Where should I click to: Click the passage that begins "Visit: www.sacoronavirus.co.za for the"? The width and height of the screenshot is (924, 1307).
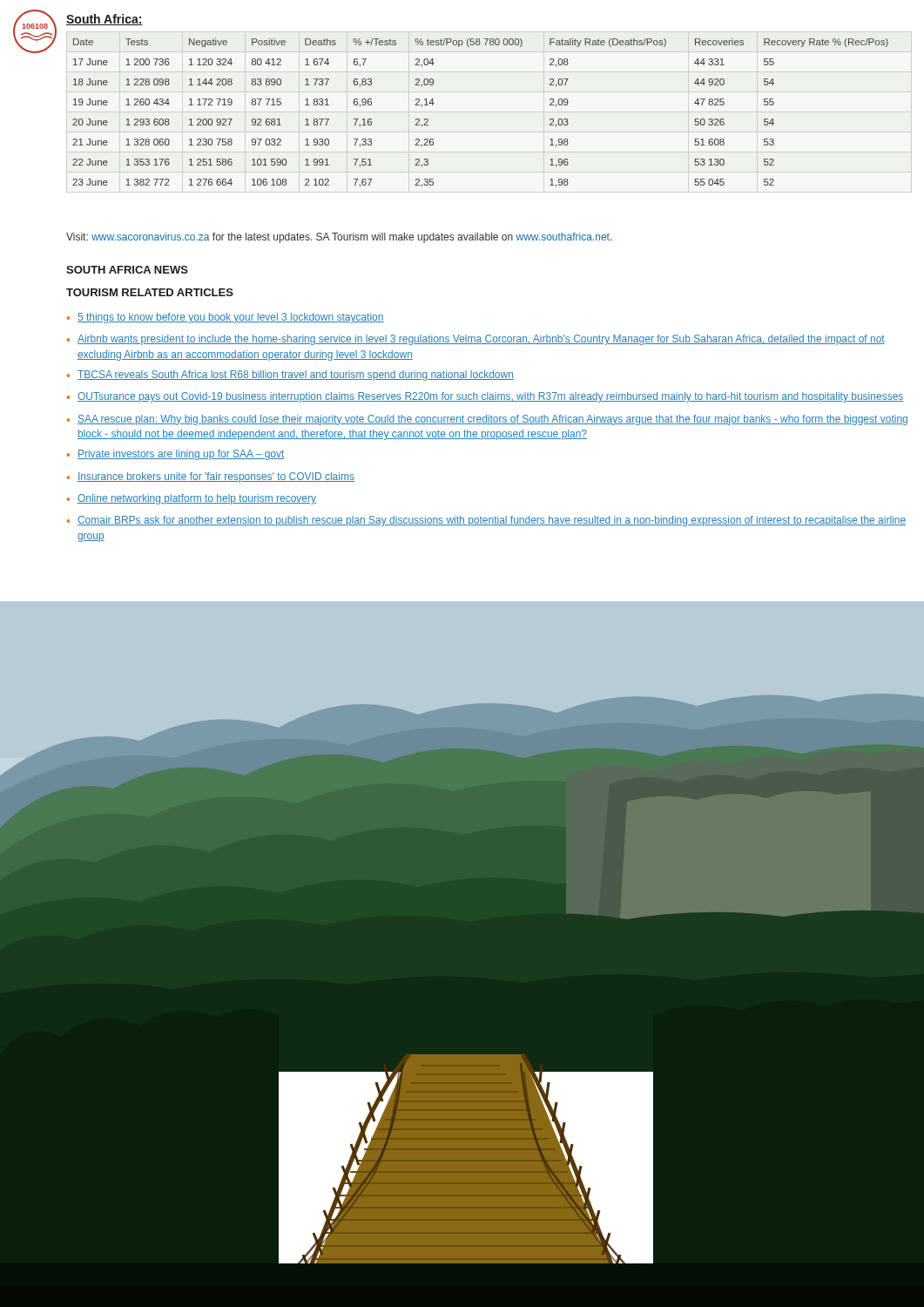tap(339, 237)
